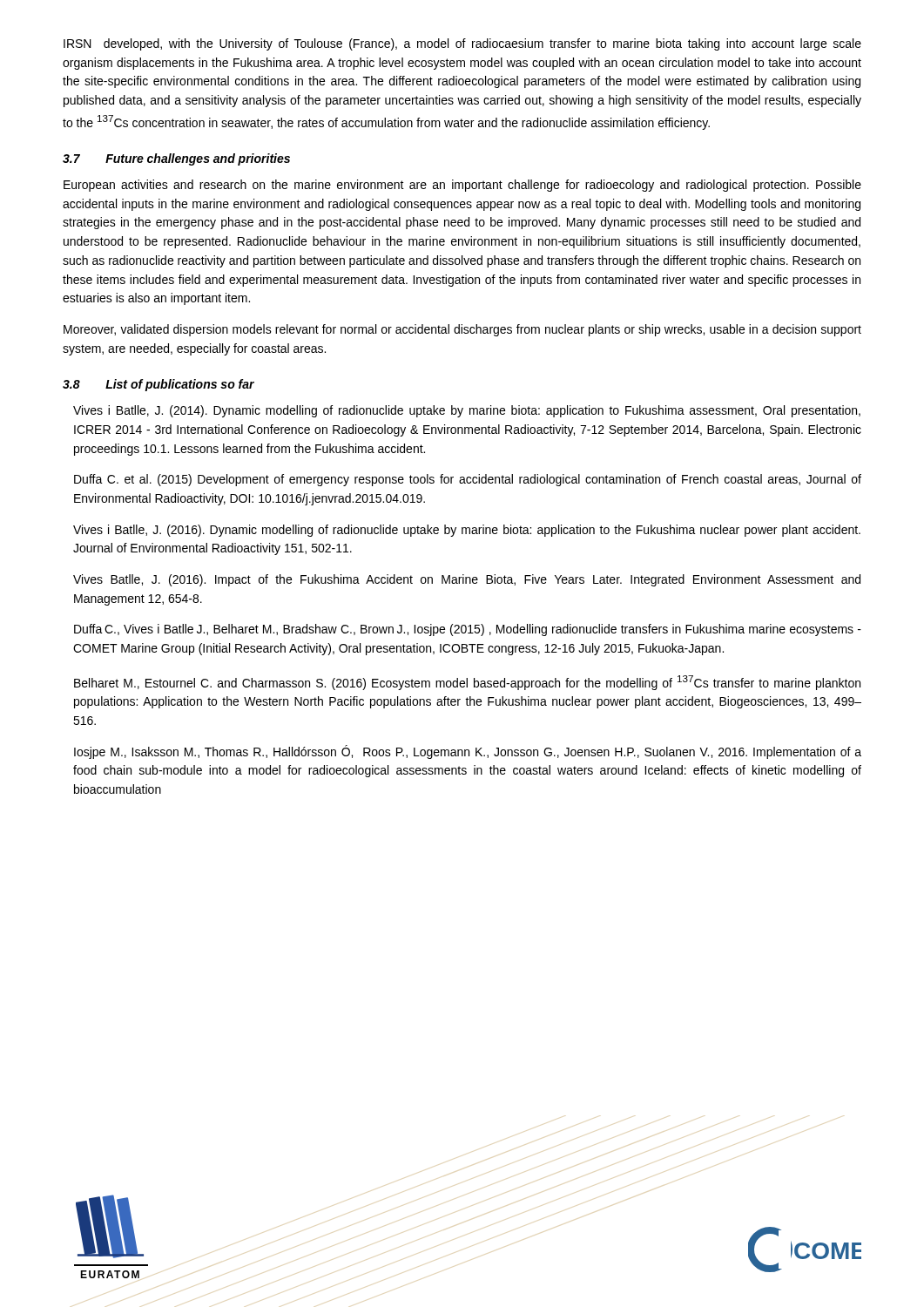Select the passage starting "3.8 List of"
The height and width of the screenshot is (1307, 924).
tap(158, 385)
